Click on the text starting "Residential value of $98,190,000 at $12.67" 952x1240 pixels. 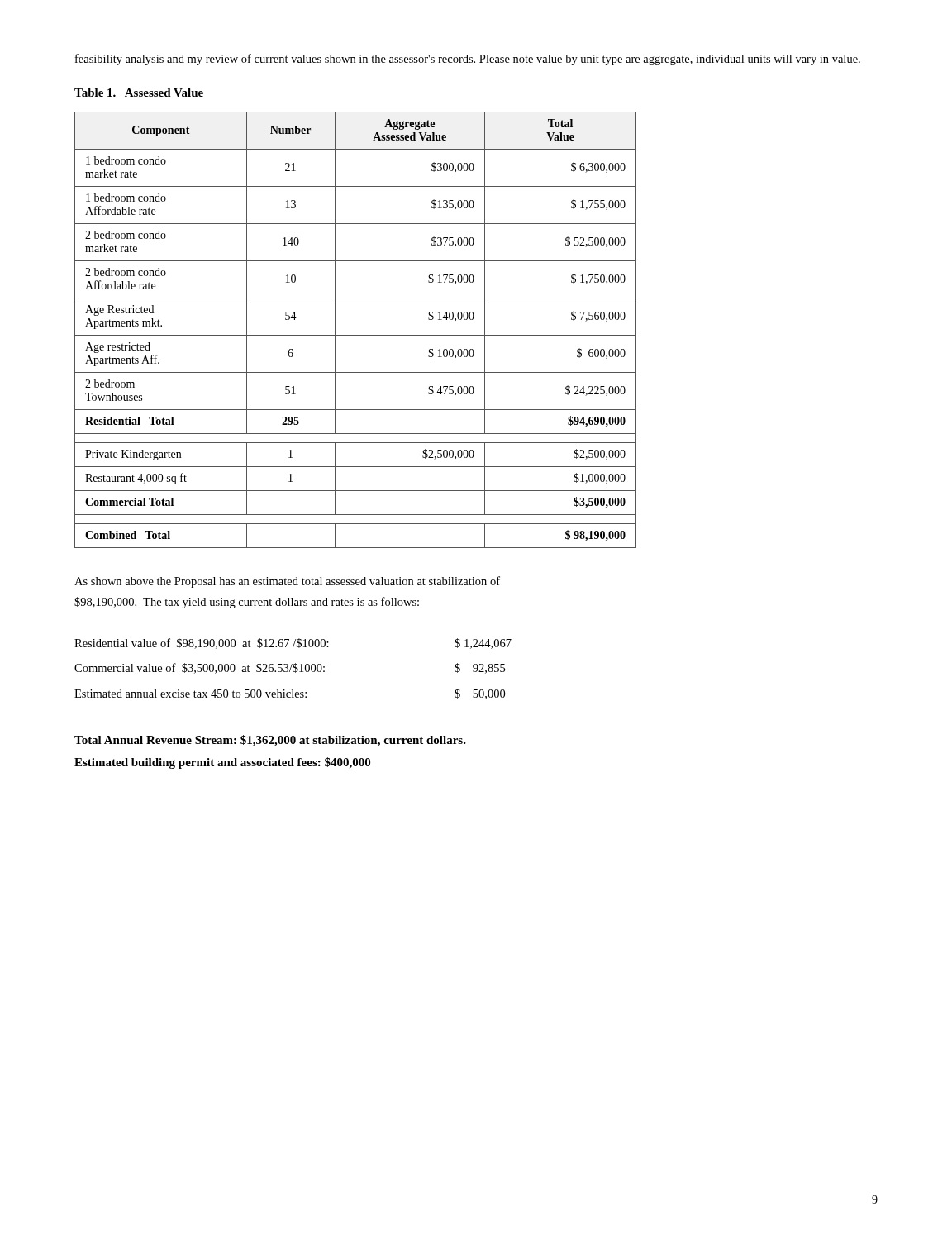(x=476, y=668)
